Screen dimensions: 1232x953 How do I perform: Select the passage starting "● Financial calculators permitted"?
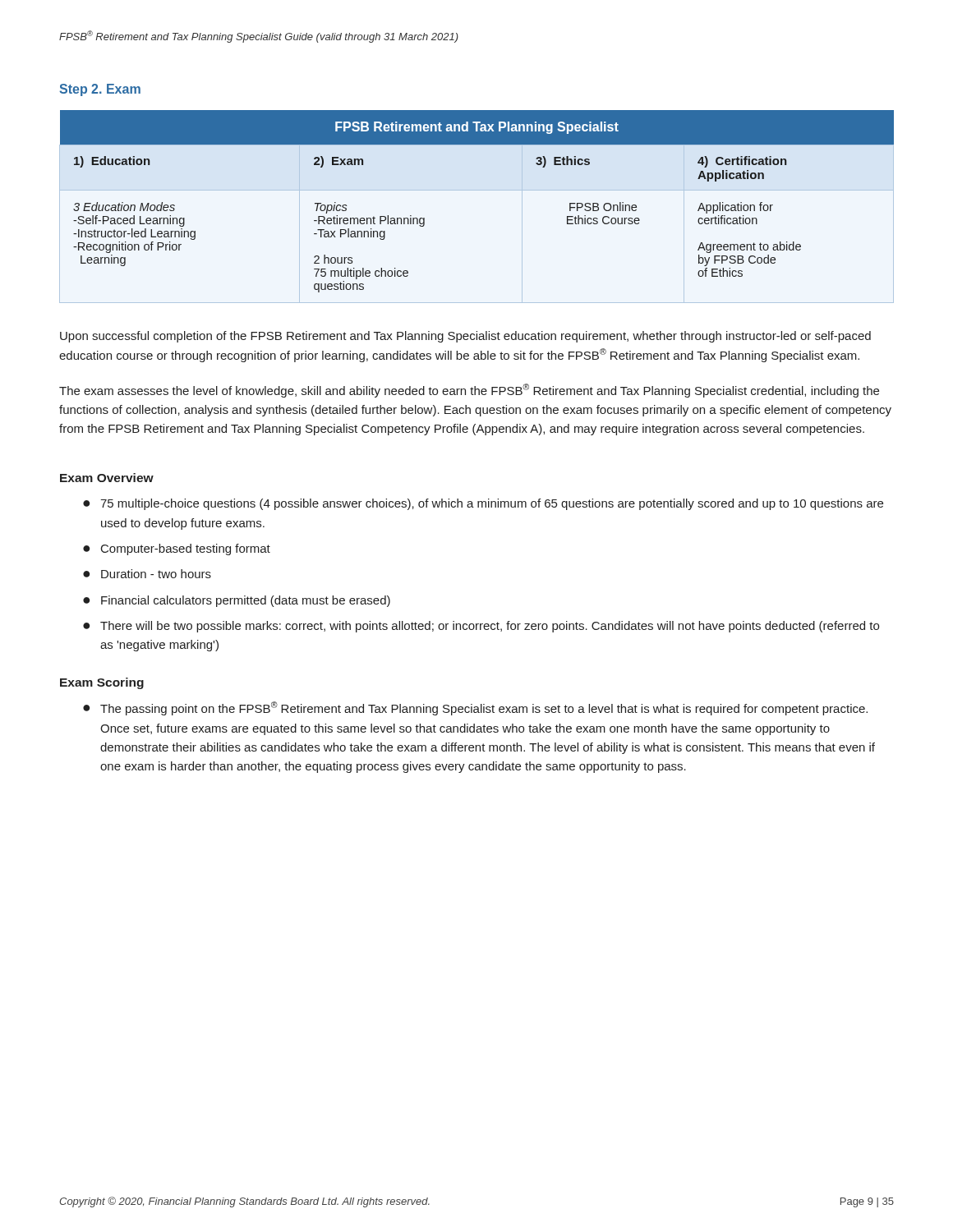[237, 601]
